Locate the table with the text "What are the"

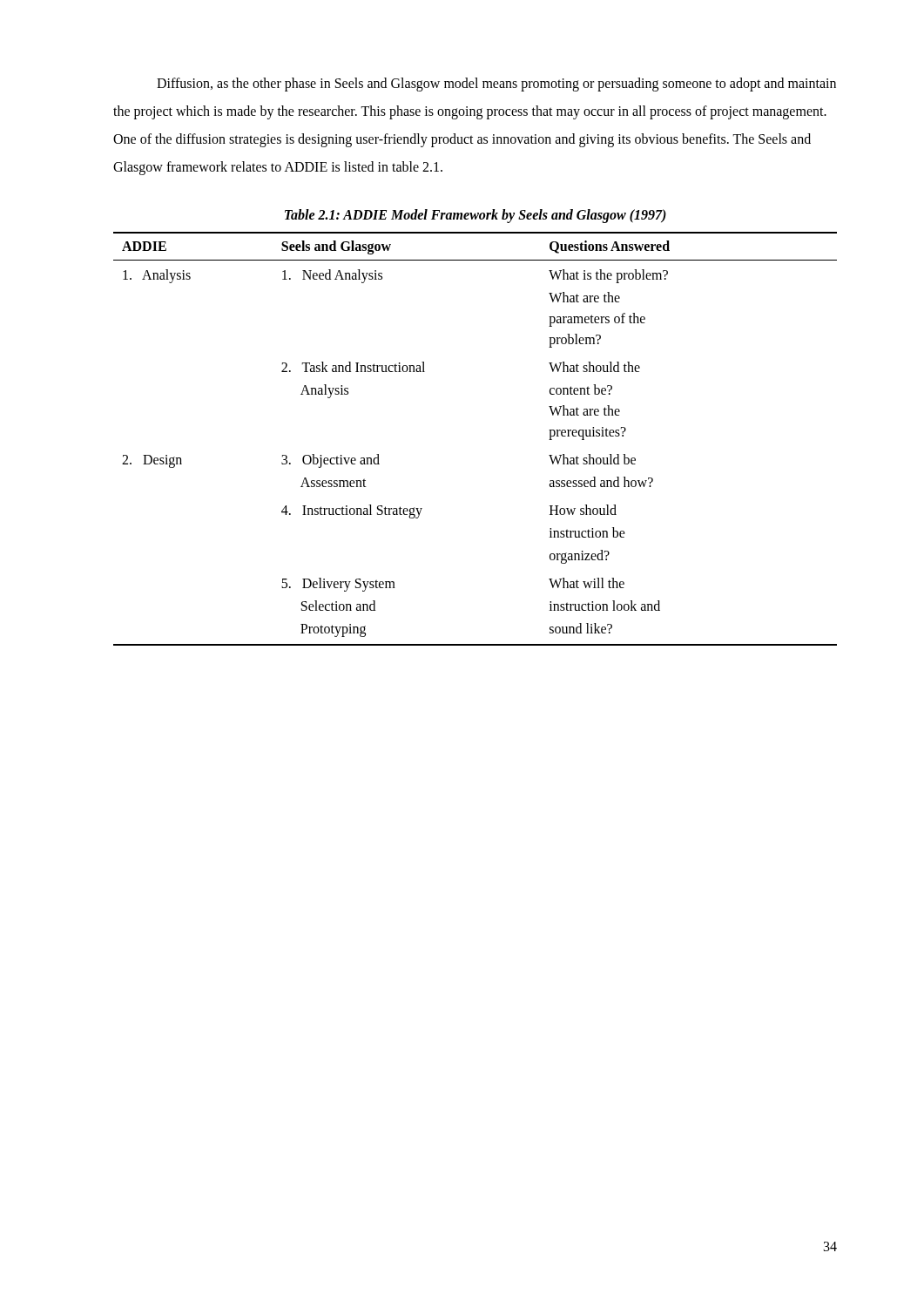click(475, 439)
